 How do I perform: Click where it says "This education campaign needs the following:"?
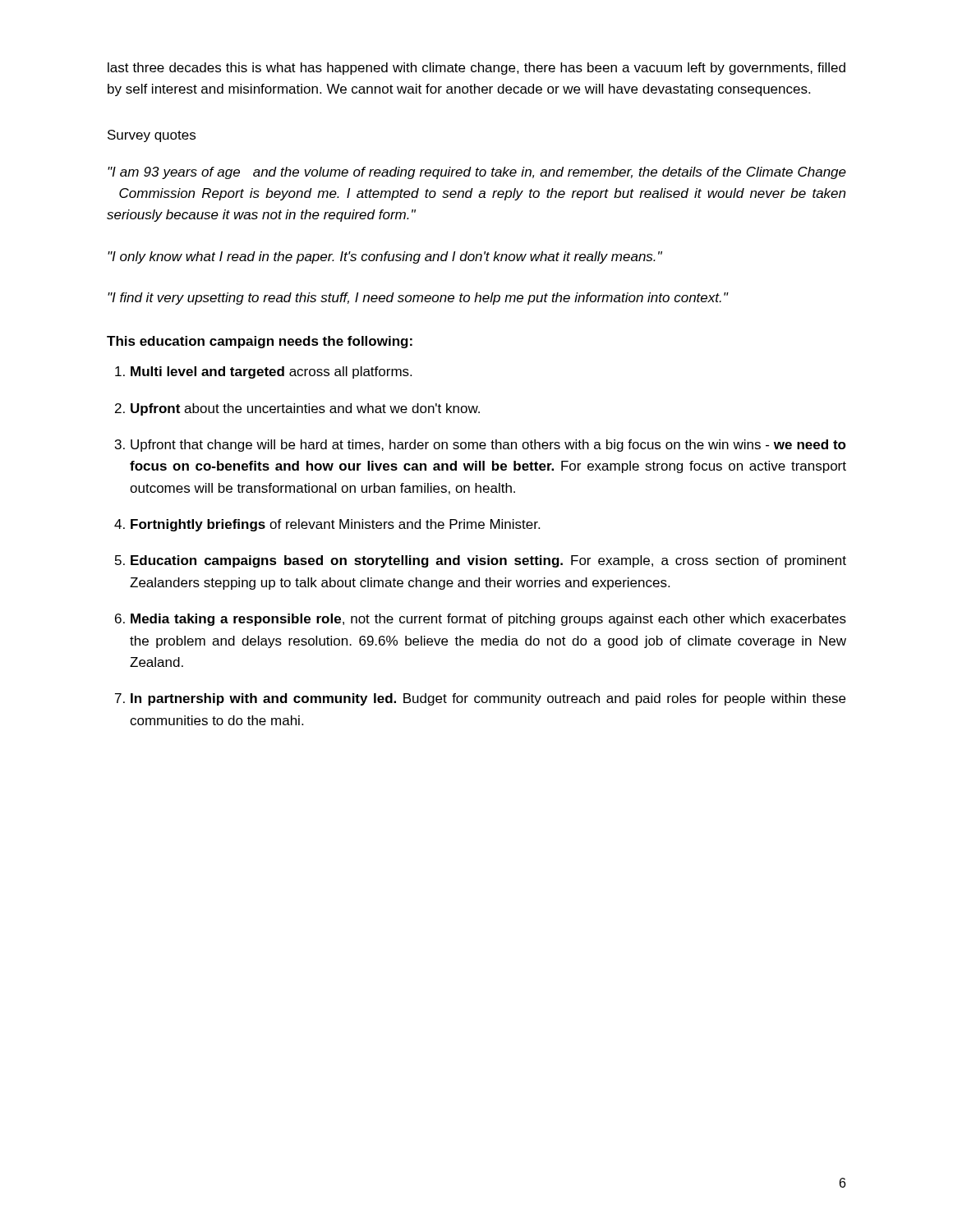(x=260, y=342)
